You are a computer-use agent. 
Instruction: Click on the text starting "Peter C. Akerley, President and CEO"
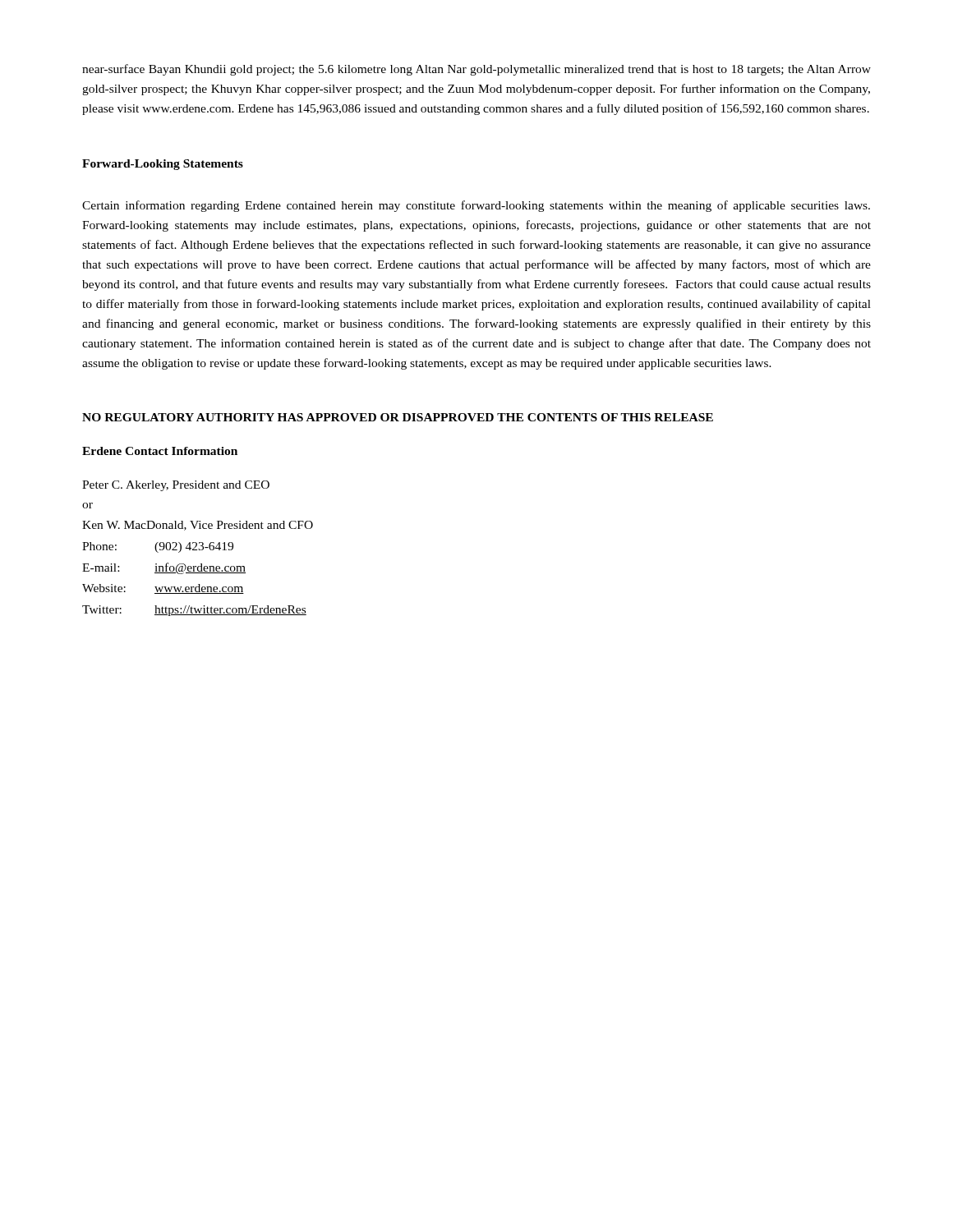(176, 486)
